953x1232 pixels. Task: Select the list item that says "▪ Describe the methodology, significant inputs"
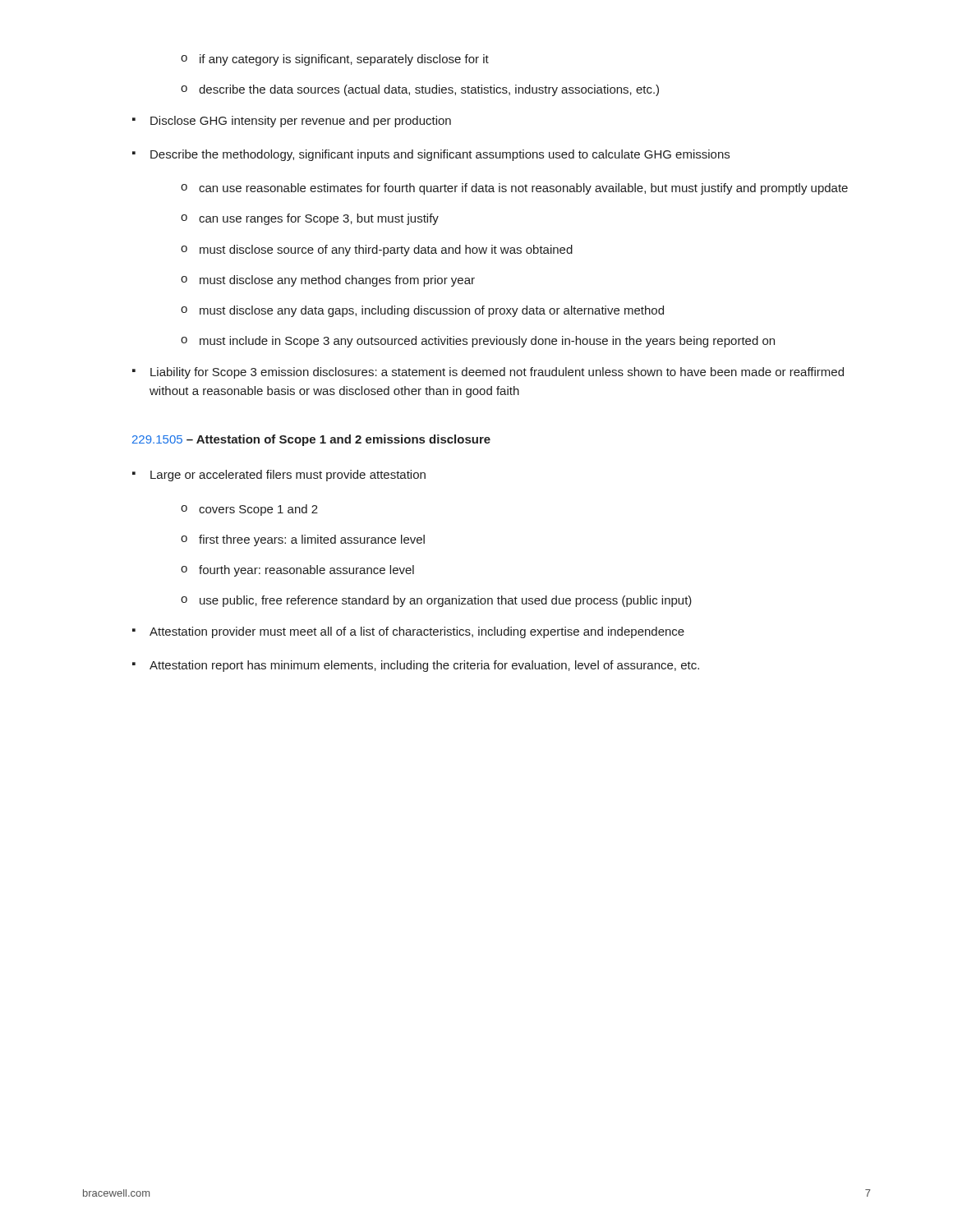[501, 154]
